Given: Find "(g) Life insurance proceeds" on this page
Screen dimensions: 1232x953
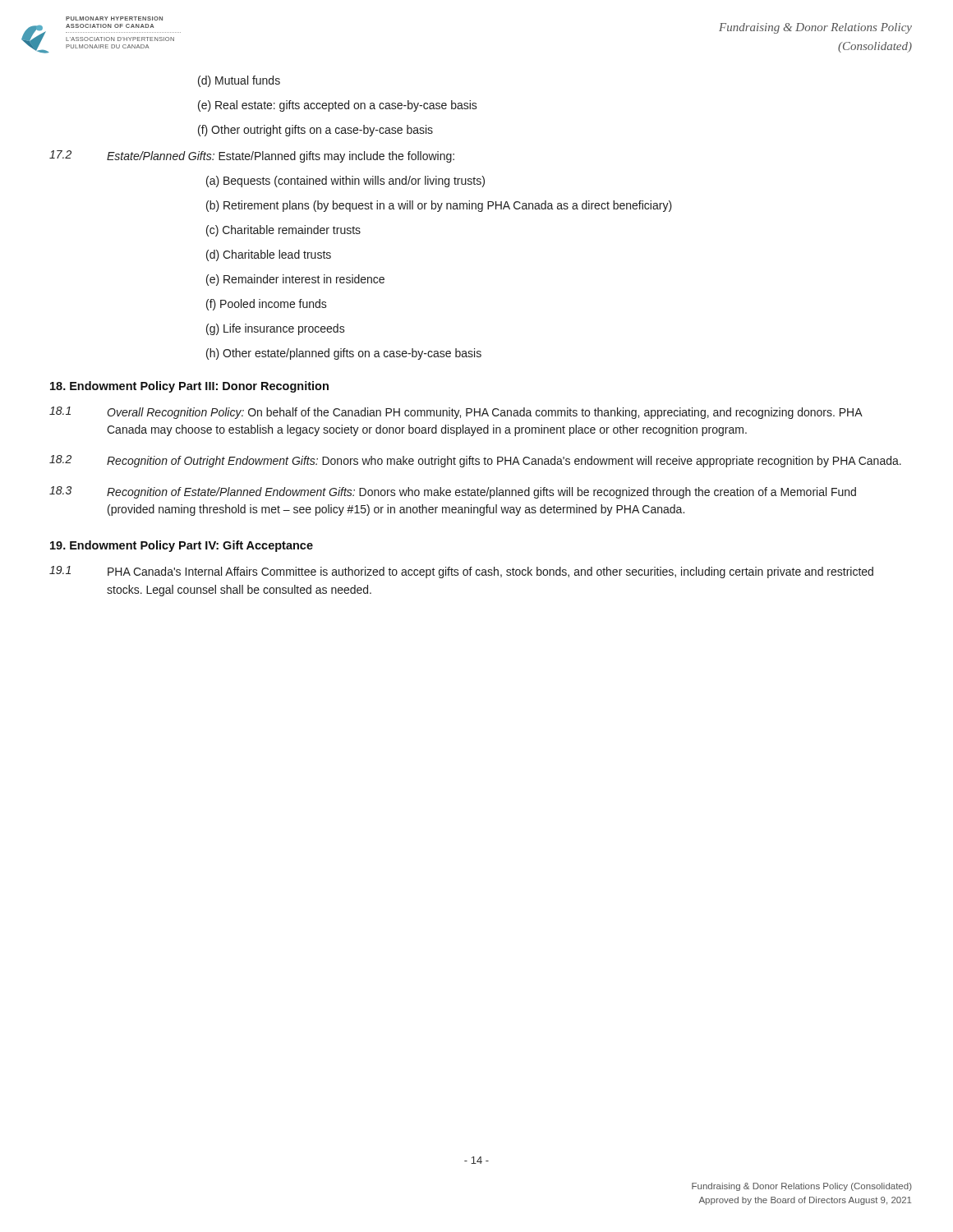Looking at the screenshot, I should [275, 328].
